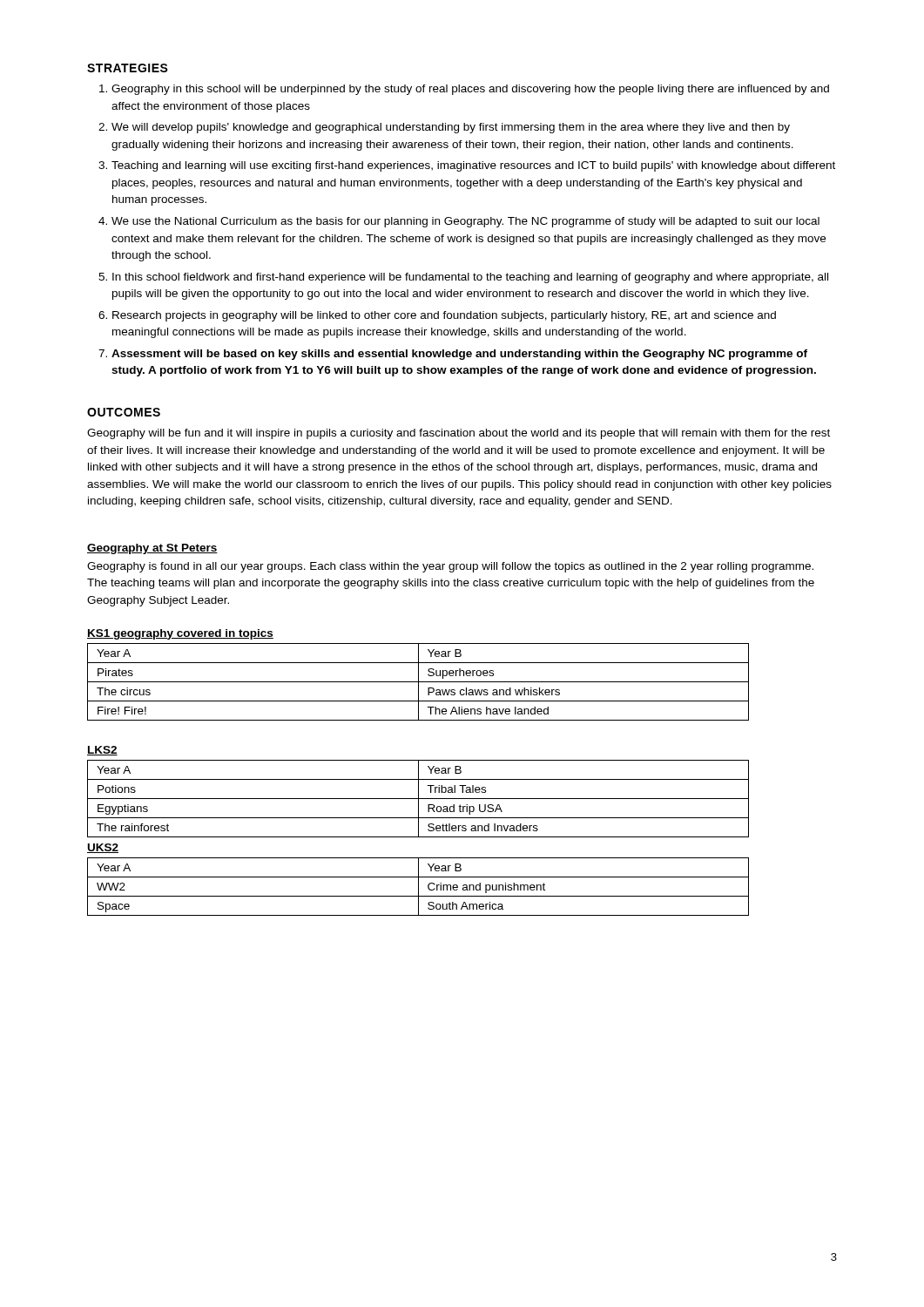Where is the passage that starts "Geography in this school"?
Screen dimensions: 1307x924
(x=471, y=97)
